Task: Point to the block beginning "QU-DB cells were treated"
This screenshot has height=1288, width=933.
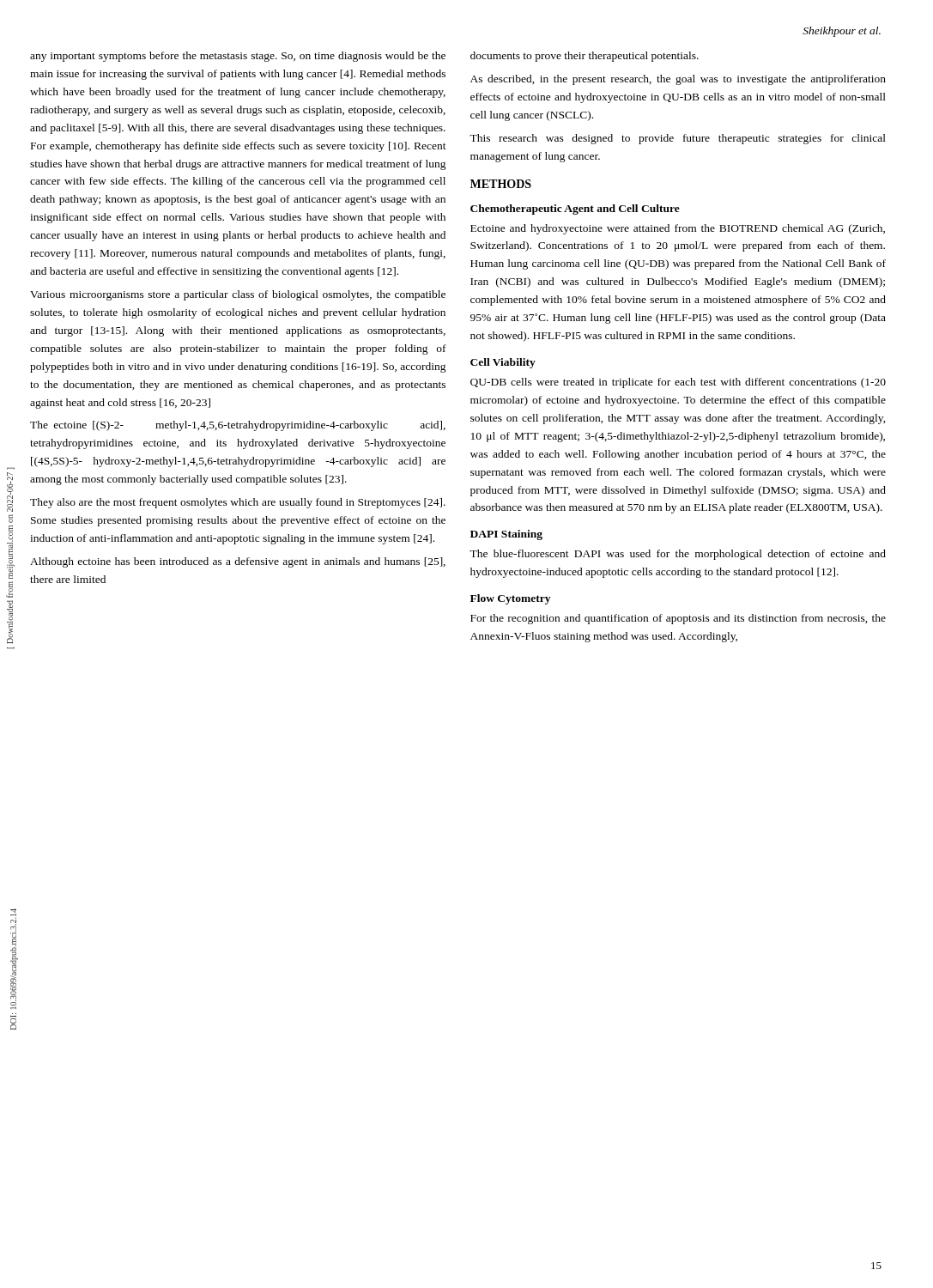Action: tap(678, 445)
